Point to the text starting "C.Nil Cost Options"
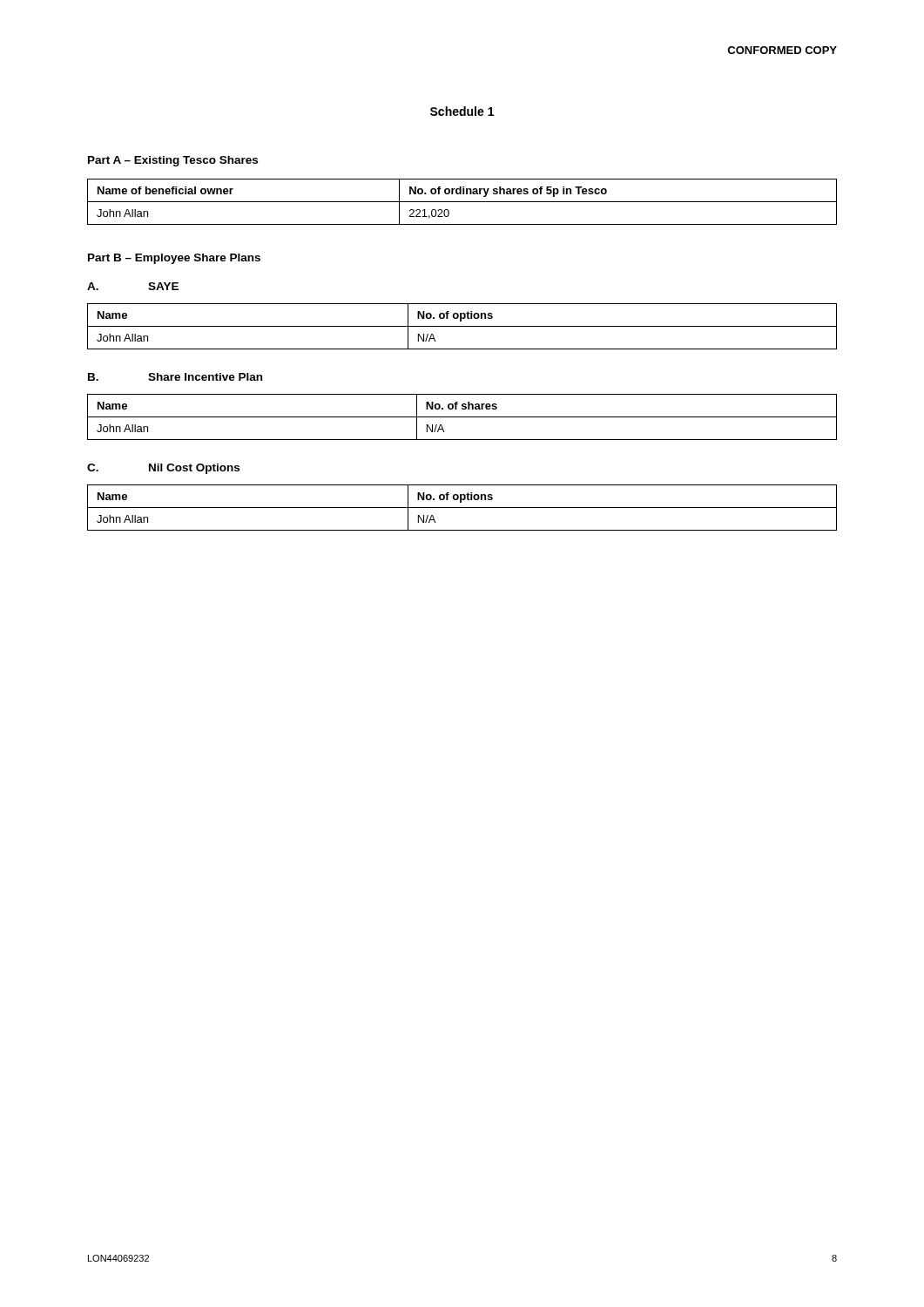924x1307 pixels. tap(164, 468)
